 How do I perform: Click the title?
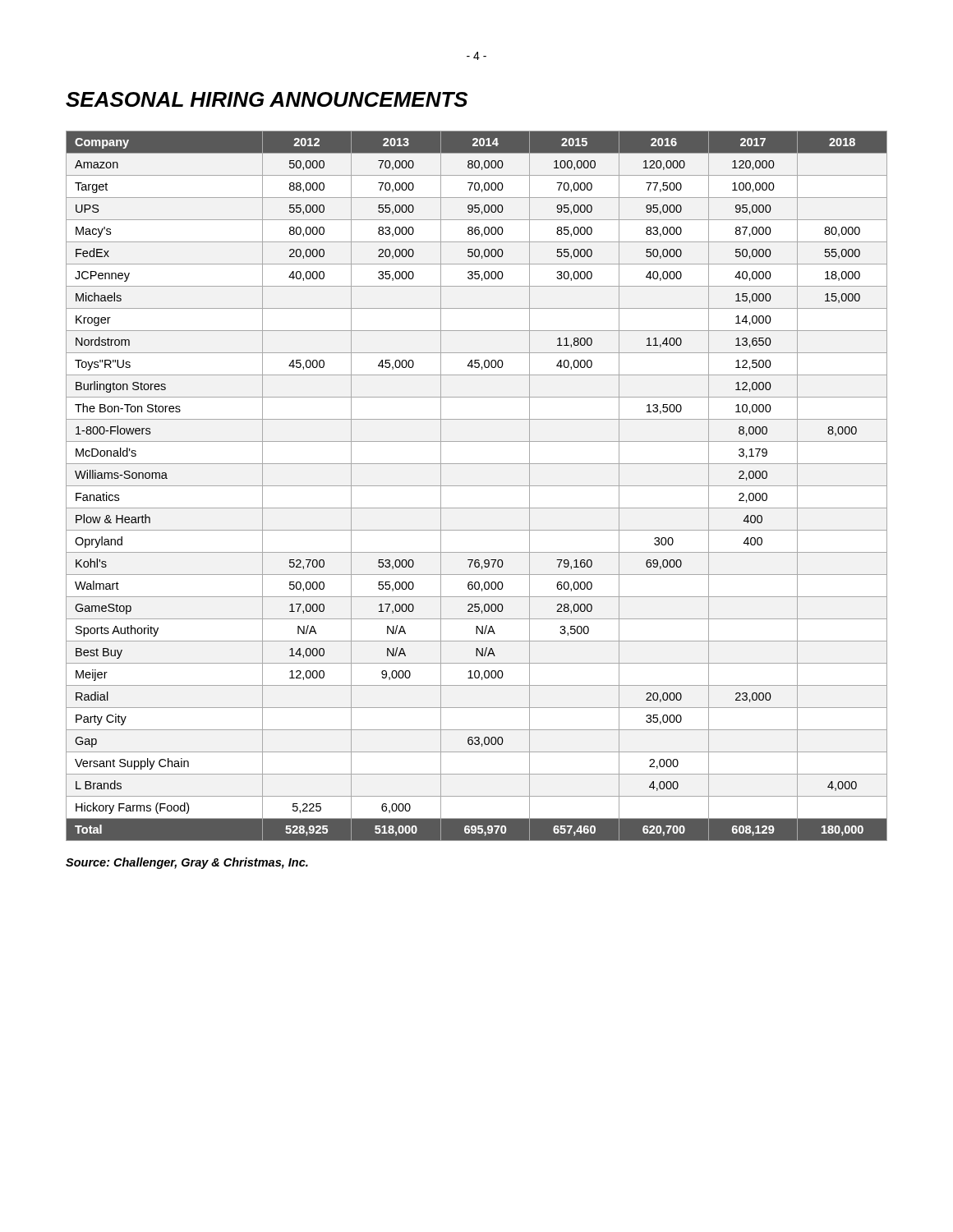[267, 99]
